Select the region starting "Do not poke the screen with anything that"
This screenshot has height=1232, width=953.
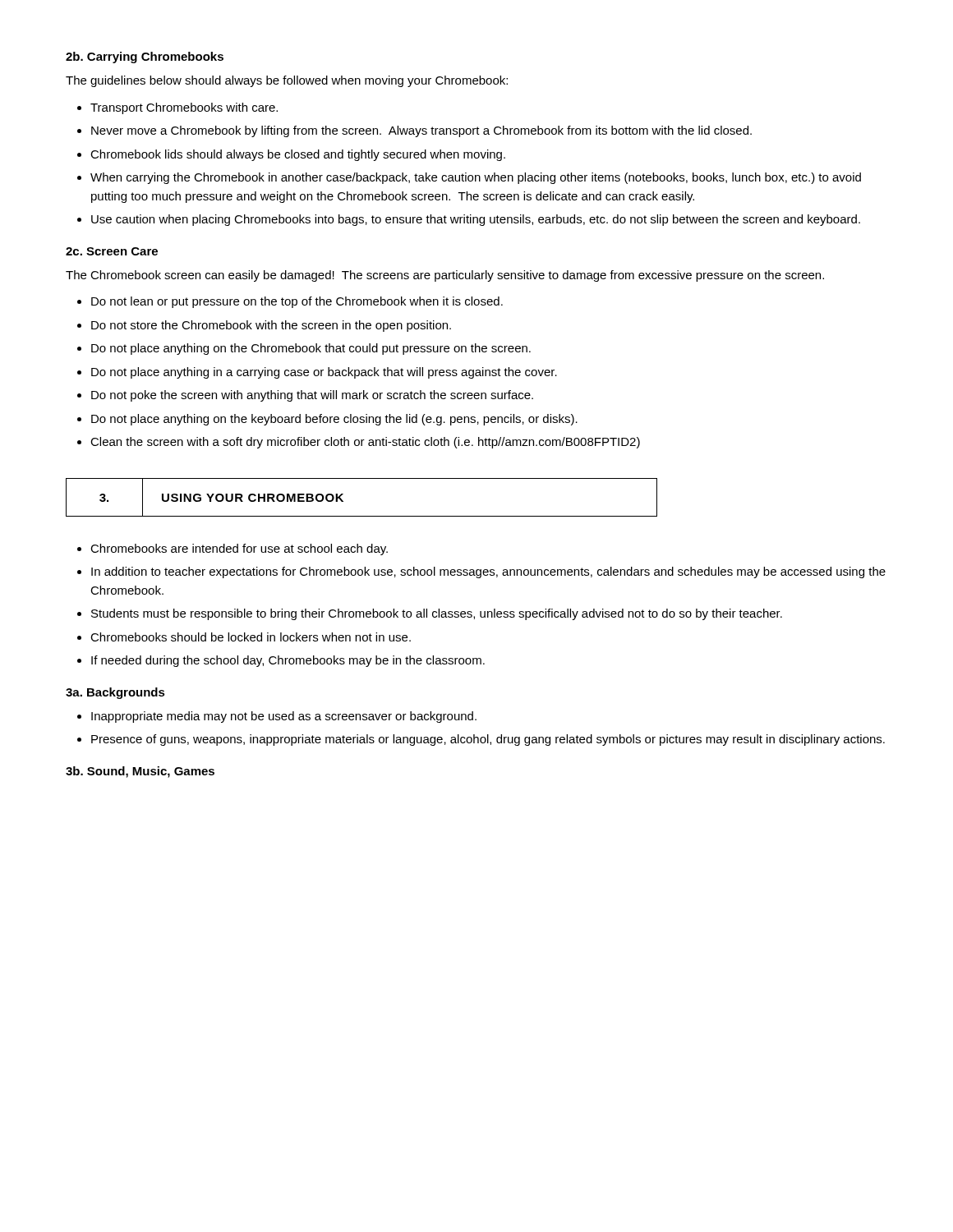tap(312, 395)
